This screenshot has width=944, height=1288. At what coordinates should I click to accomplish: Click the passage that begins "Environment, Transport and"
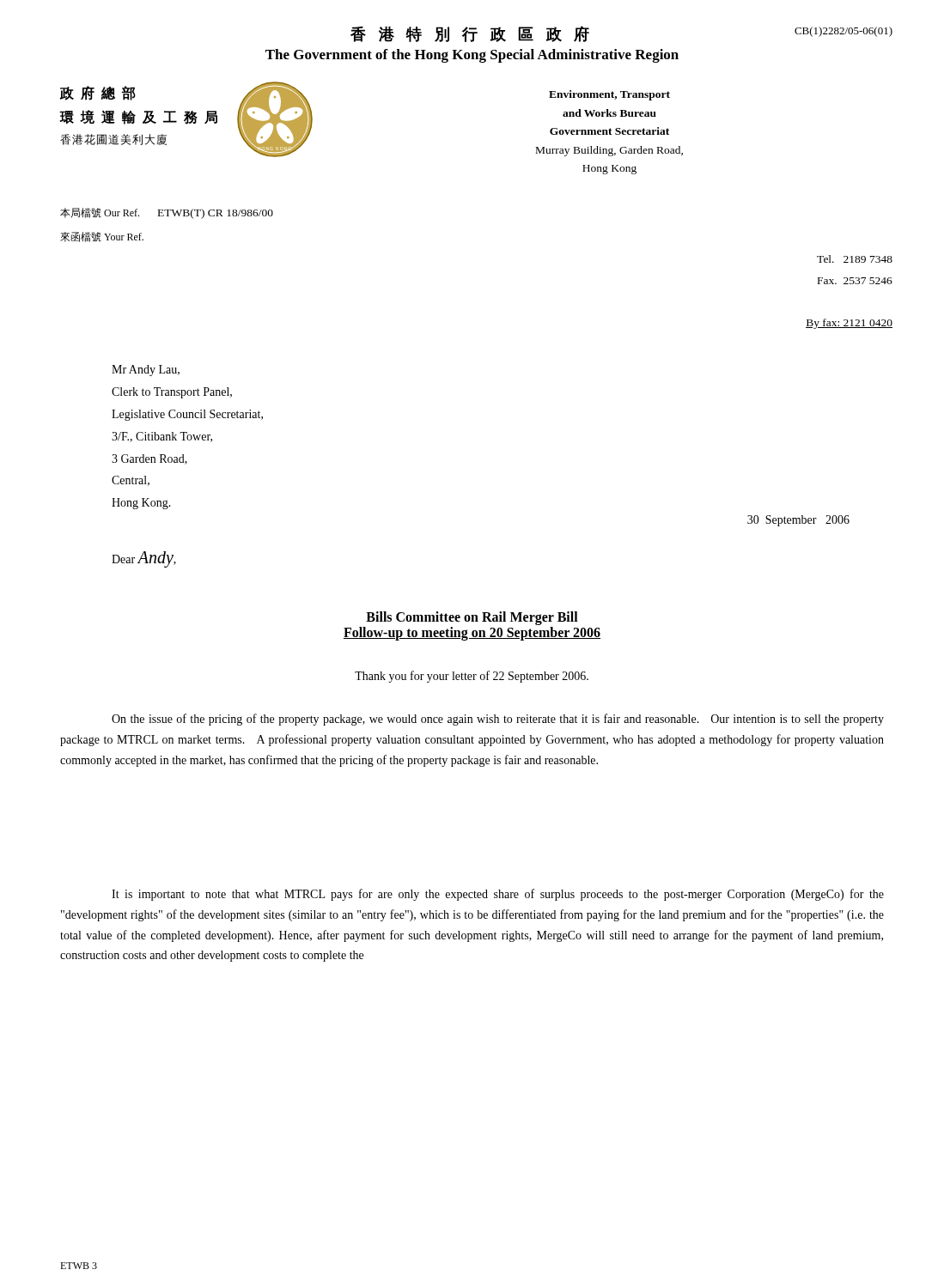609,131
